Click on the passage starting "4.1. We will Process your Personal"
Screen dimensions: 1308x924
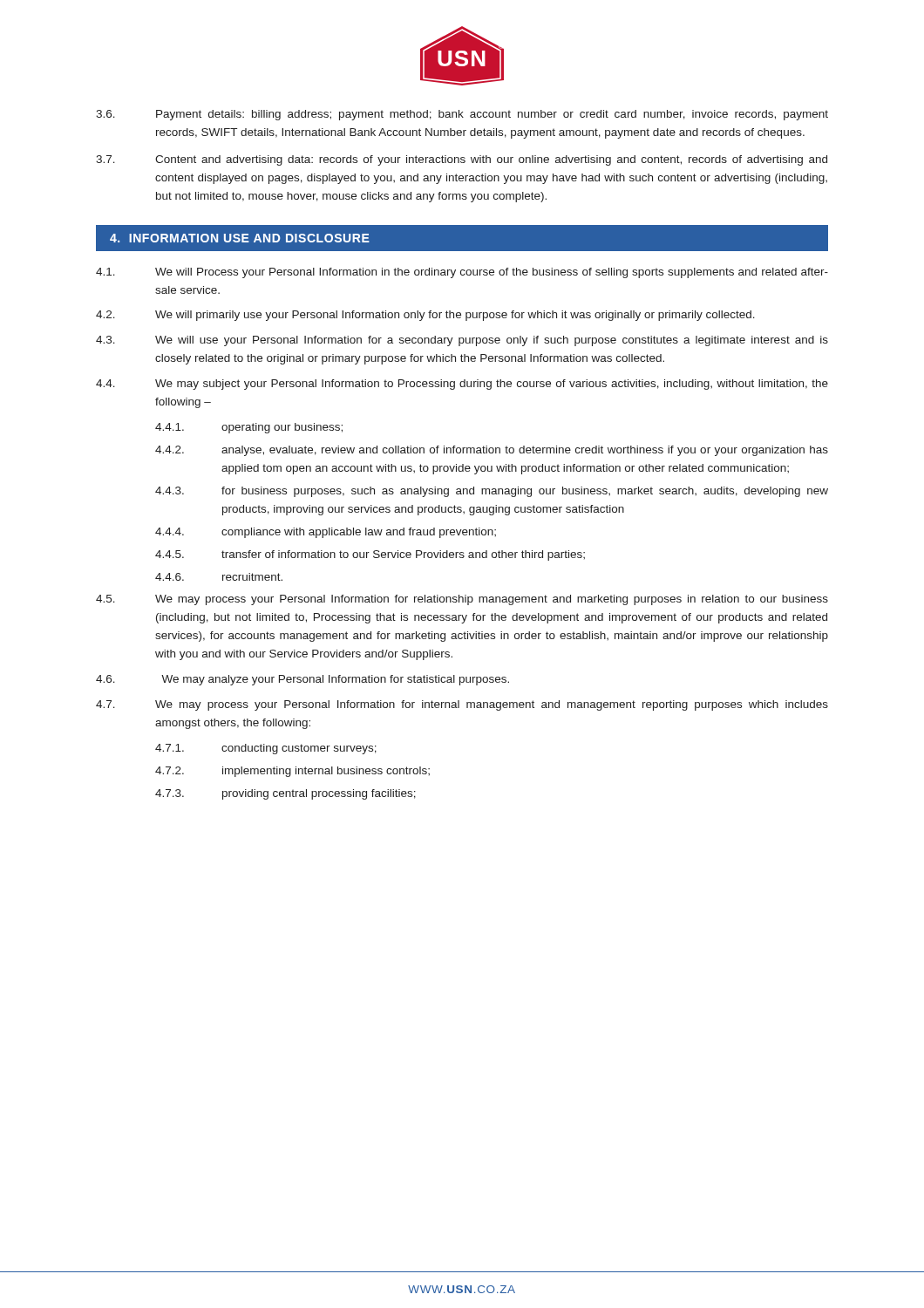coord(462,281)
